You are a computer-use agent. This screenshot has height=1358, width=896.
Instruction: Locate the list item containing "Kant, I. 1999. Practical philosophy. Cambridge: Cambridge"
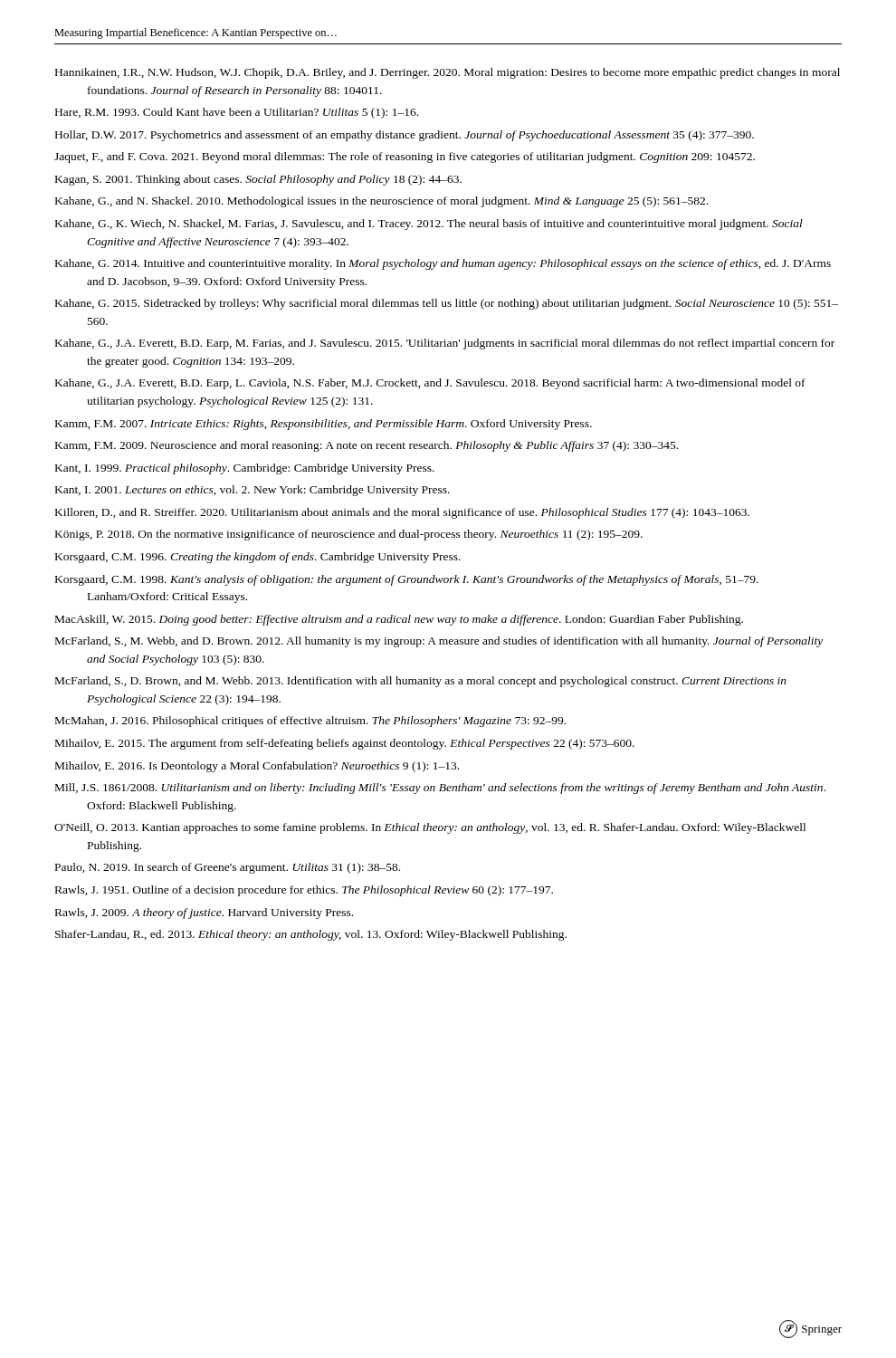point(245,467)
